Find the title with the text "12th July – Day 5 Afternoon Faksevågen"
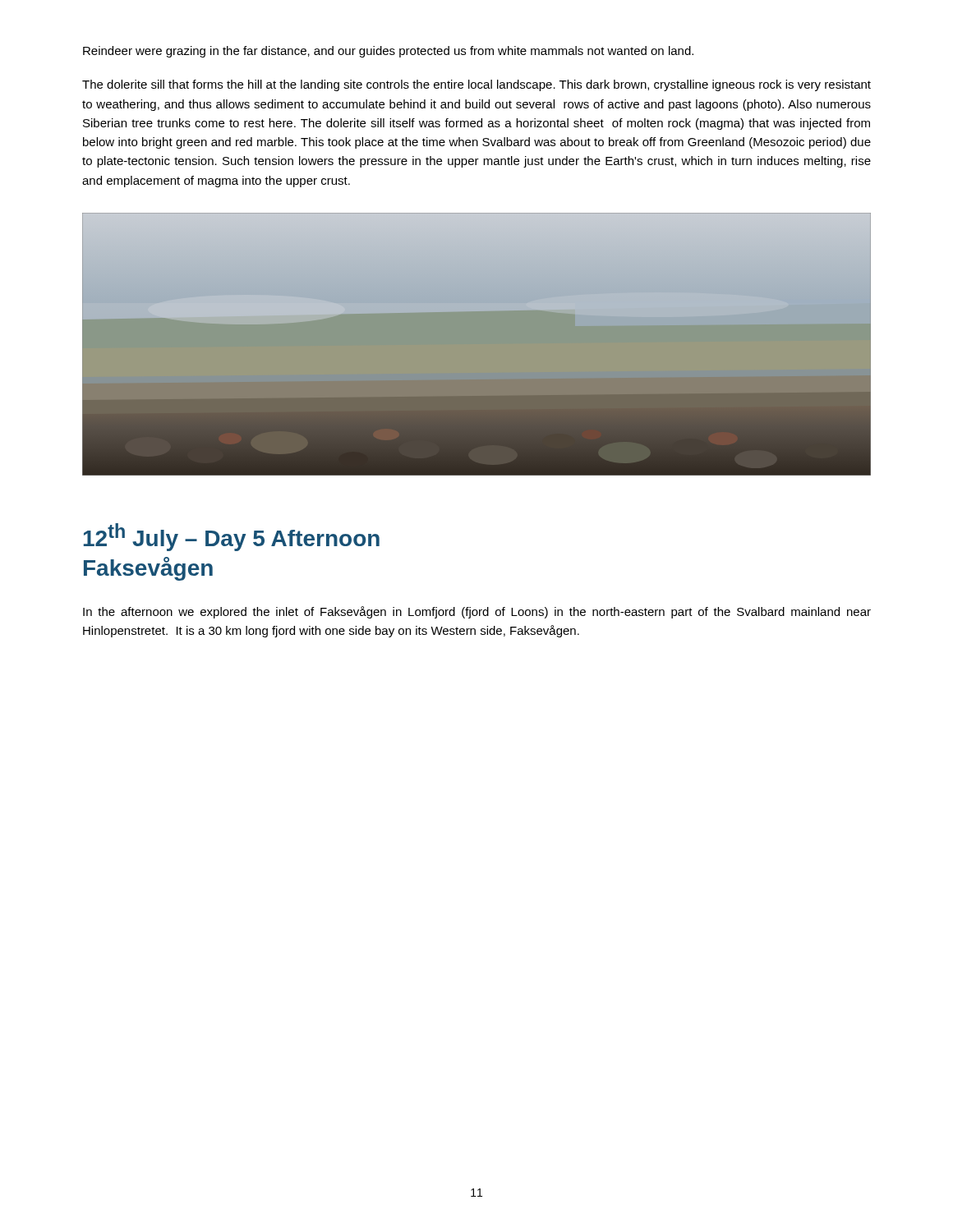Screen dimensions: 1232x953 232,537
